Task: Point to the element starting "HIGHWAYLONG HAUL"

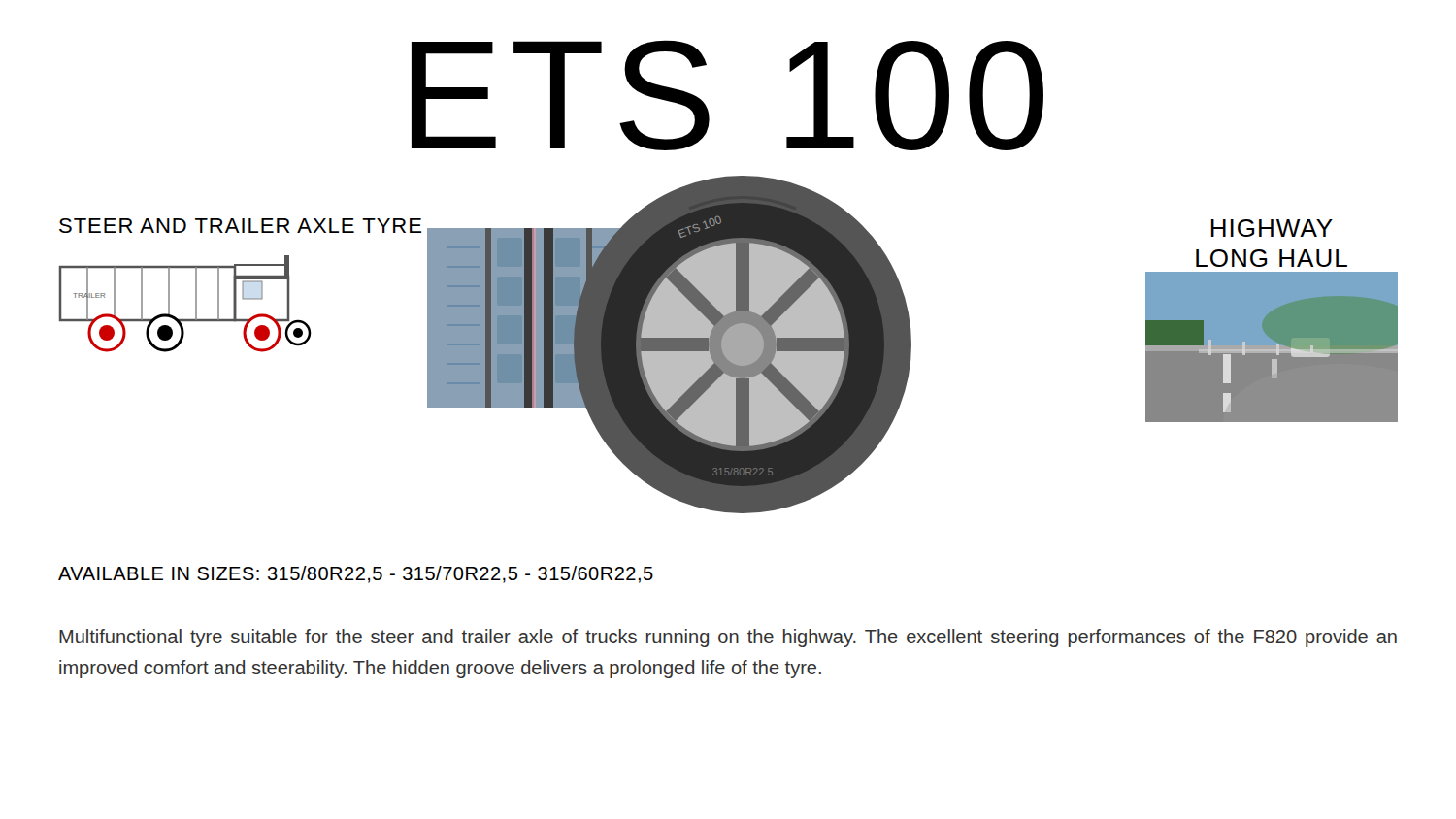Action: [1272, 243]
